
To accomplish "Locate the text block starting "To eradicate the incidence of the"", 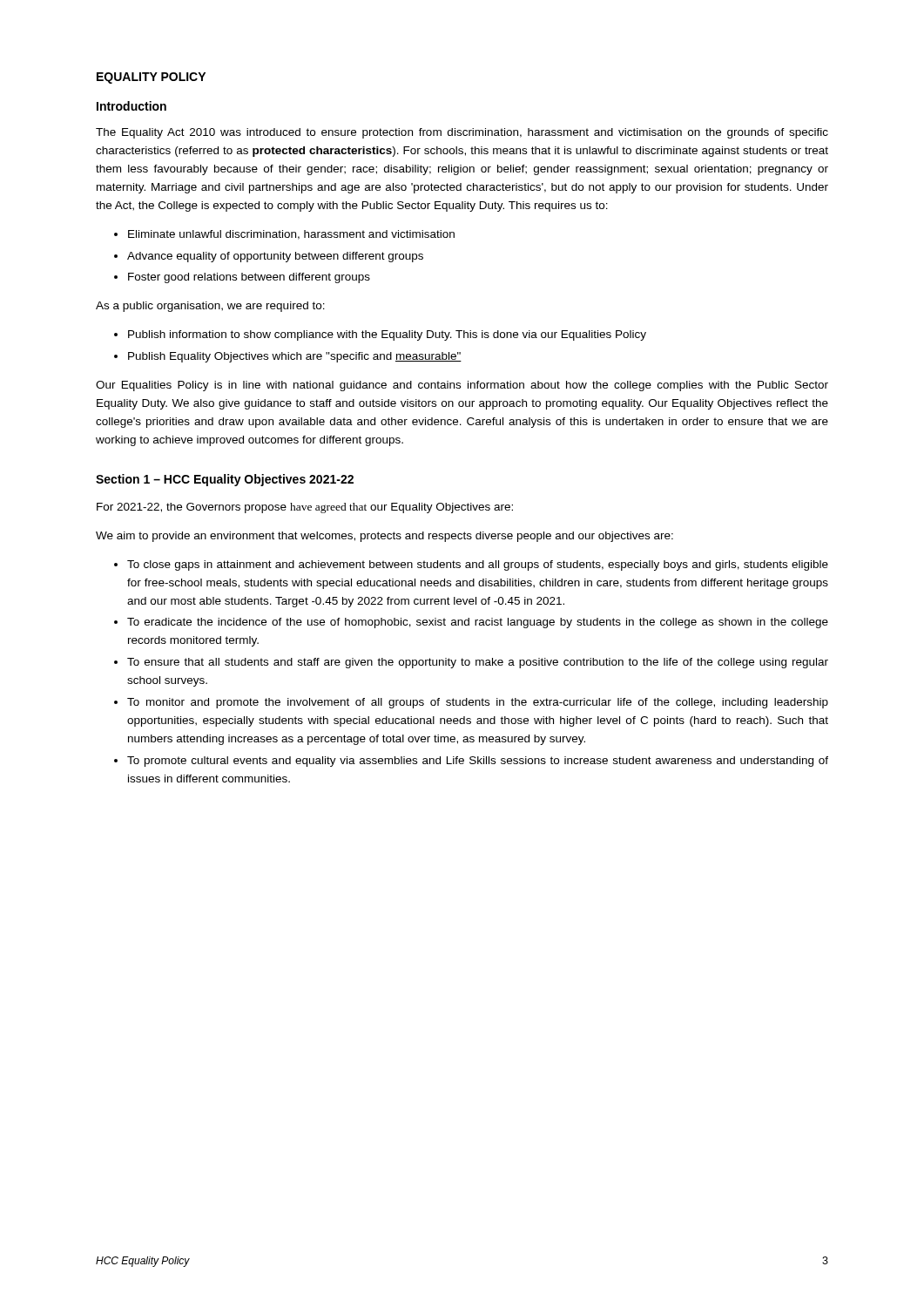I will pos(478,631).
